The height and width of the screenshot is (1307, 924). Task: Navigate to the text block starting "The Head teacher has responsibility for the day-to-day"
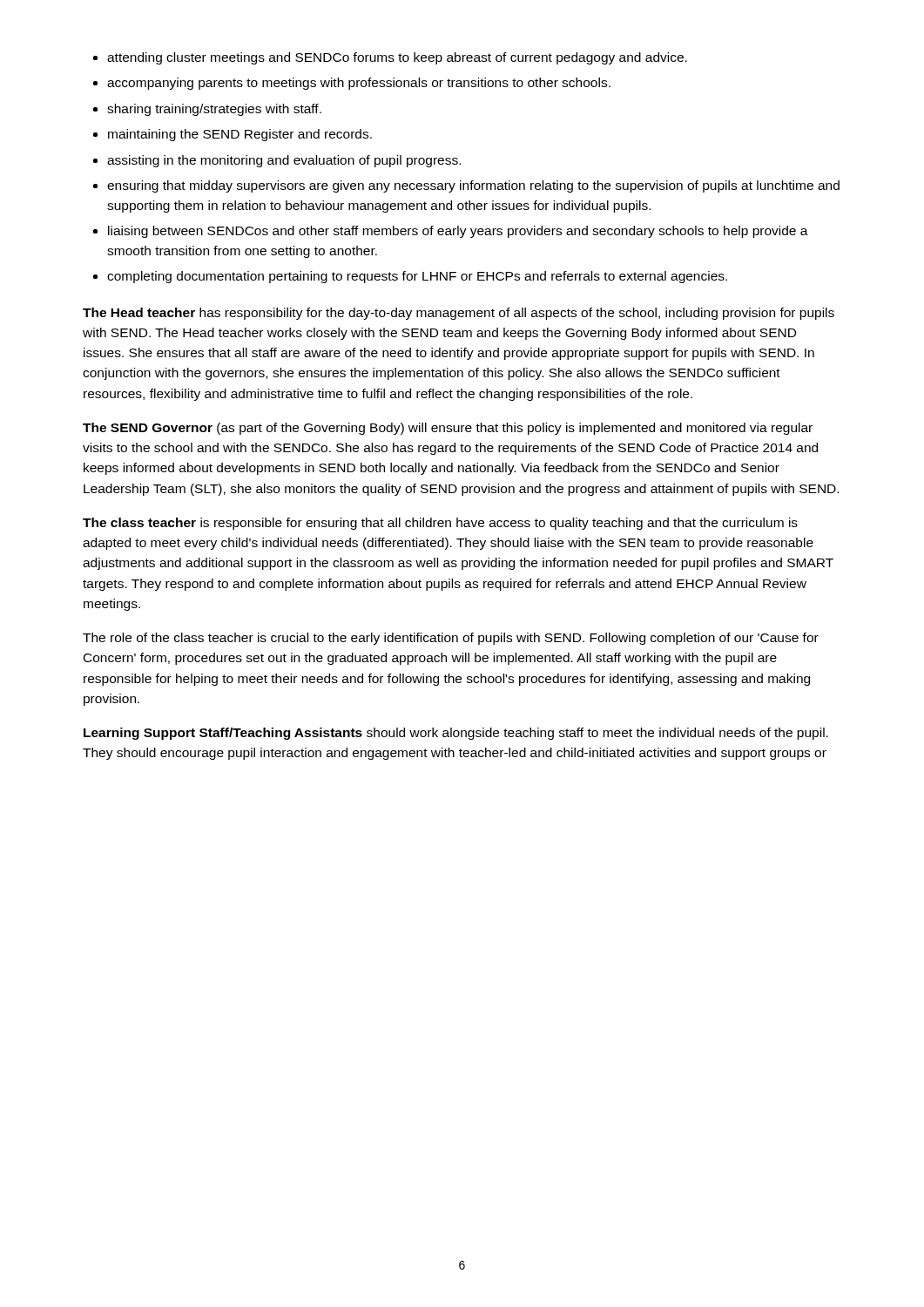pyautogui.click(x=459, y=353)
